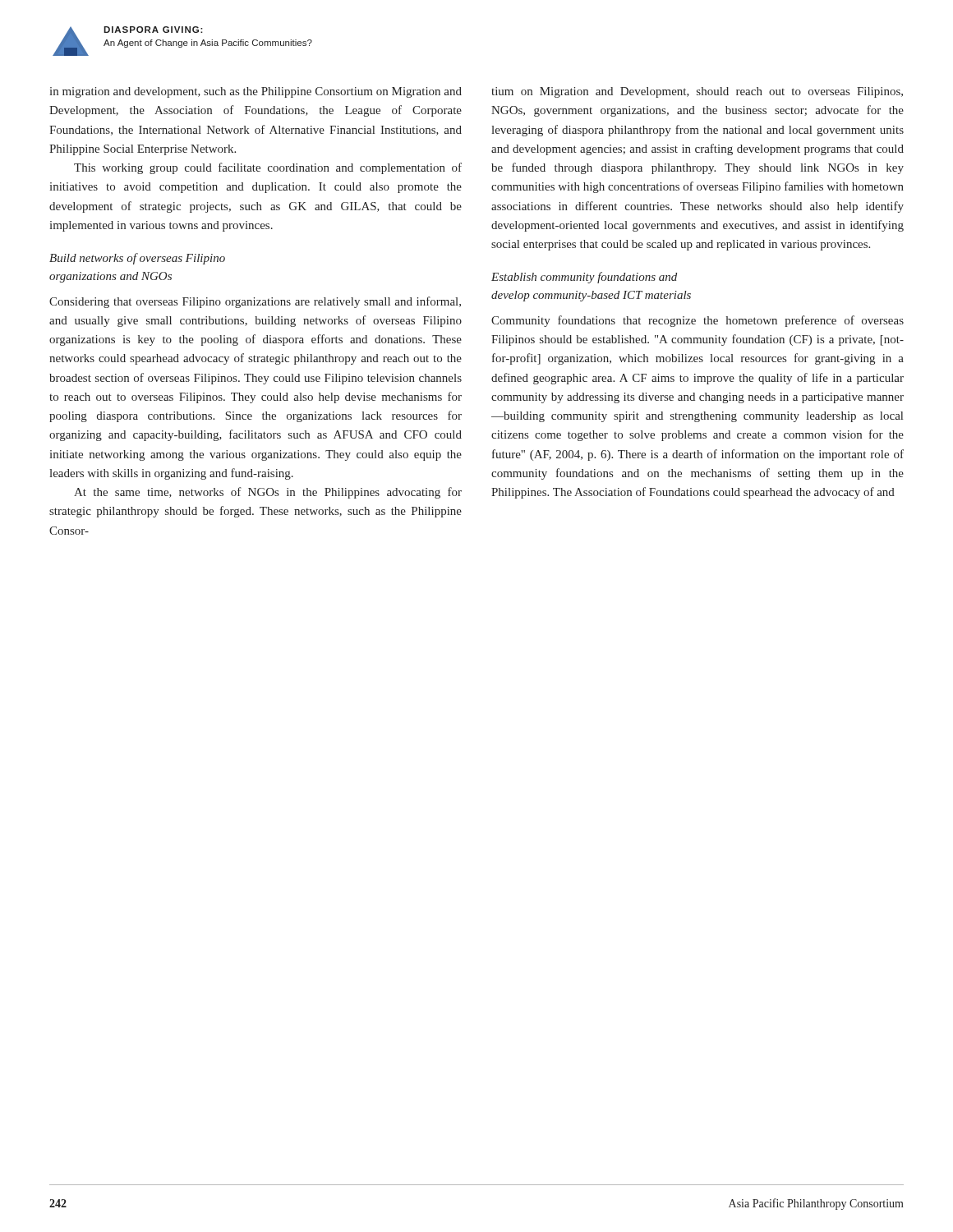This screenshot has height=1232, width=953.
Task: Find the text block starting "tium on Migration and Development,"
Action: coord(698,168)
